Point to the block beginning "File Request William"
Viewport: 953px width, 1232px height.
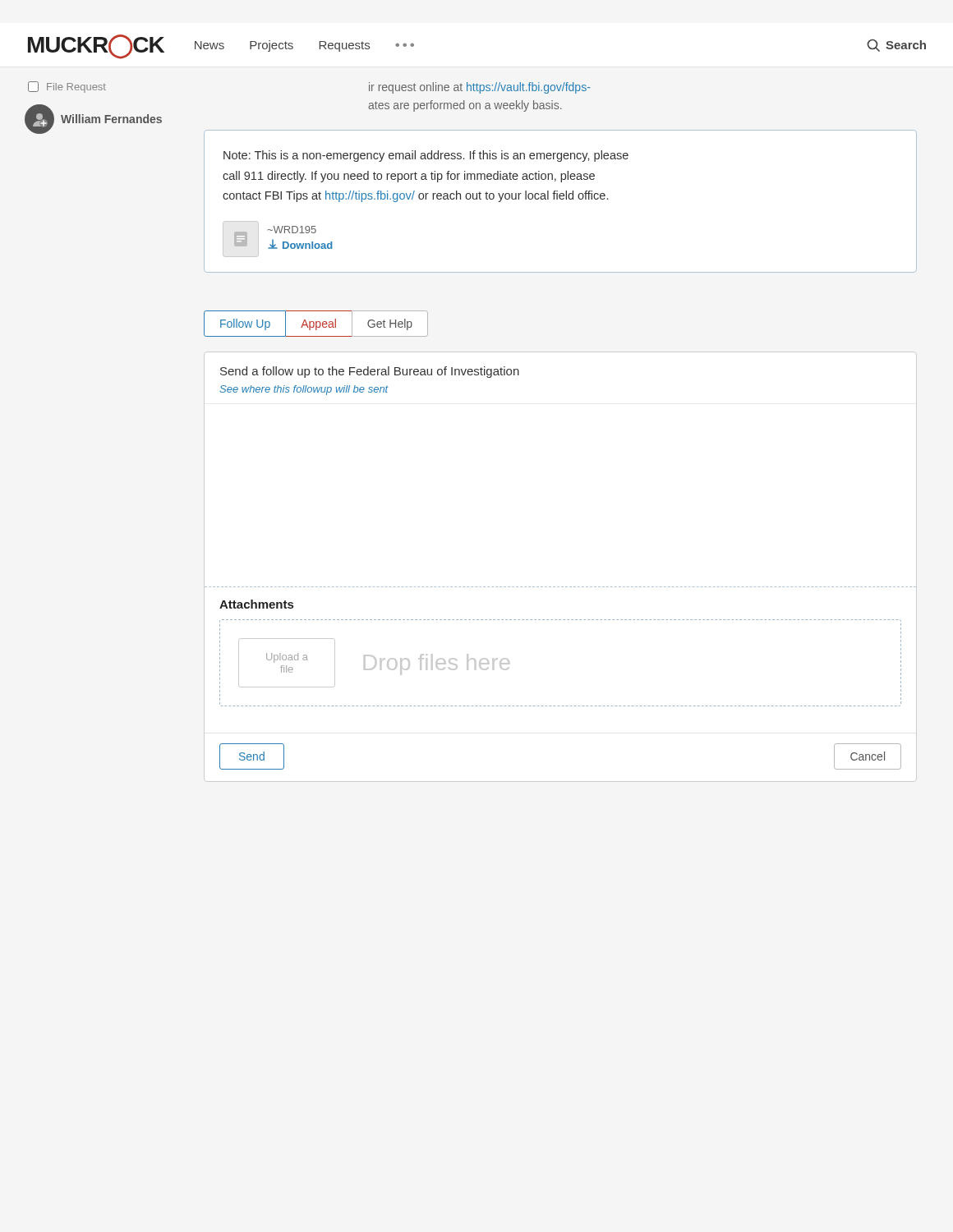coord(105,106)
